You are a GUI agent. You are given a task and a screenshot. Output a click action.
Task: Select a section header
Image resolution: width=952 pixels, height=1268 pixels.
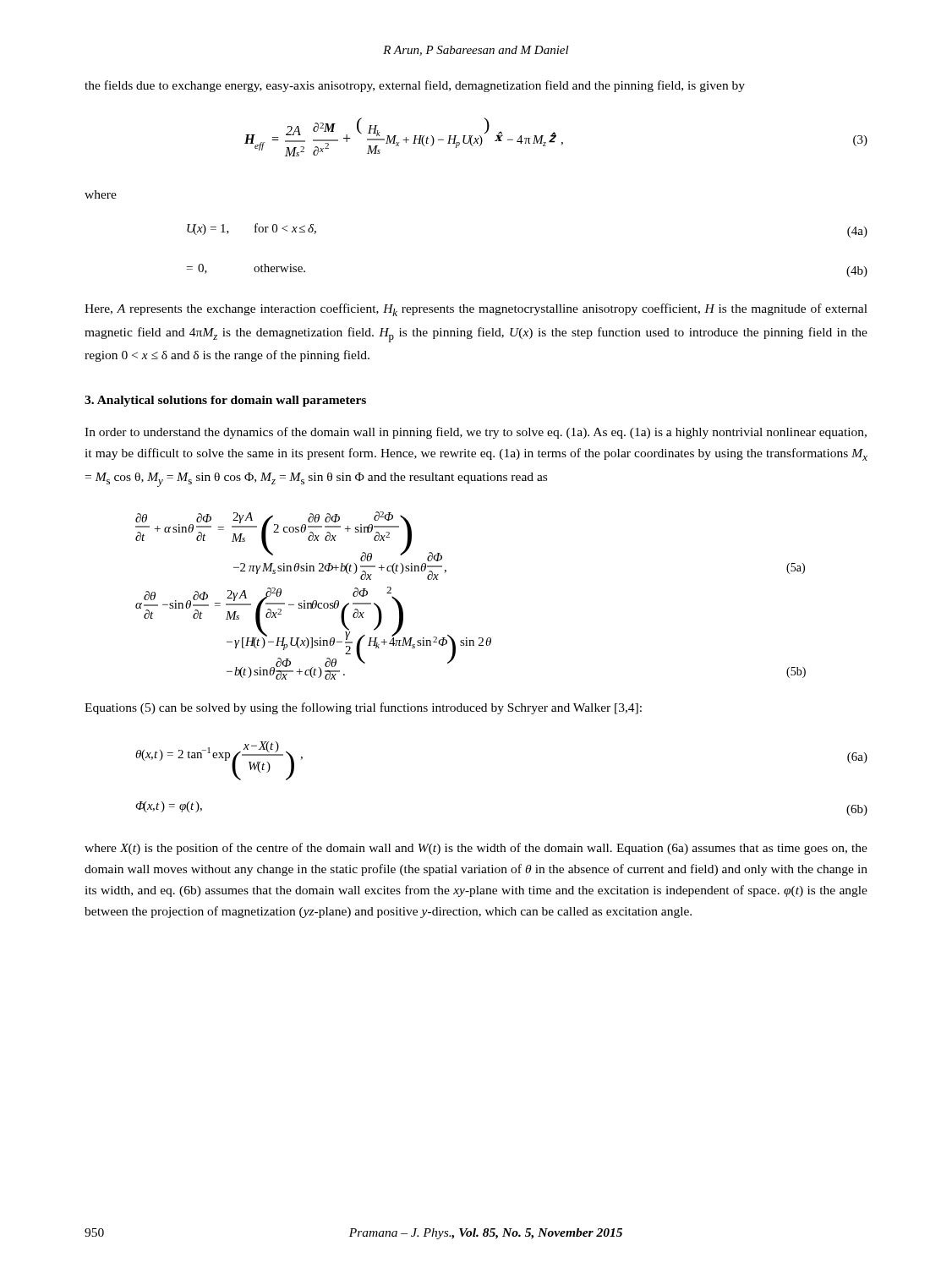[x=225, y=400]
